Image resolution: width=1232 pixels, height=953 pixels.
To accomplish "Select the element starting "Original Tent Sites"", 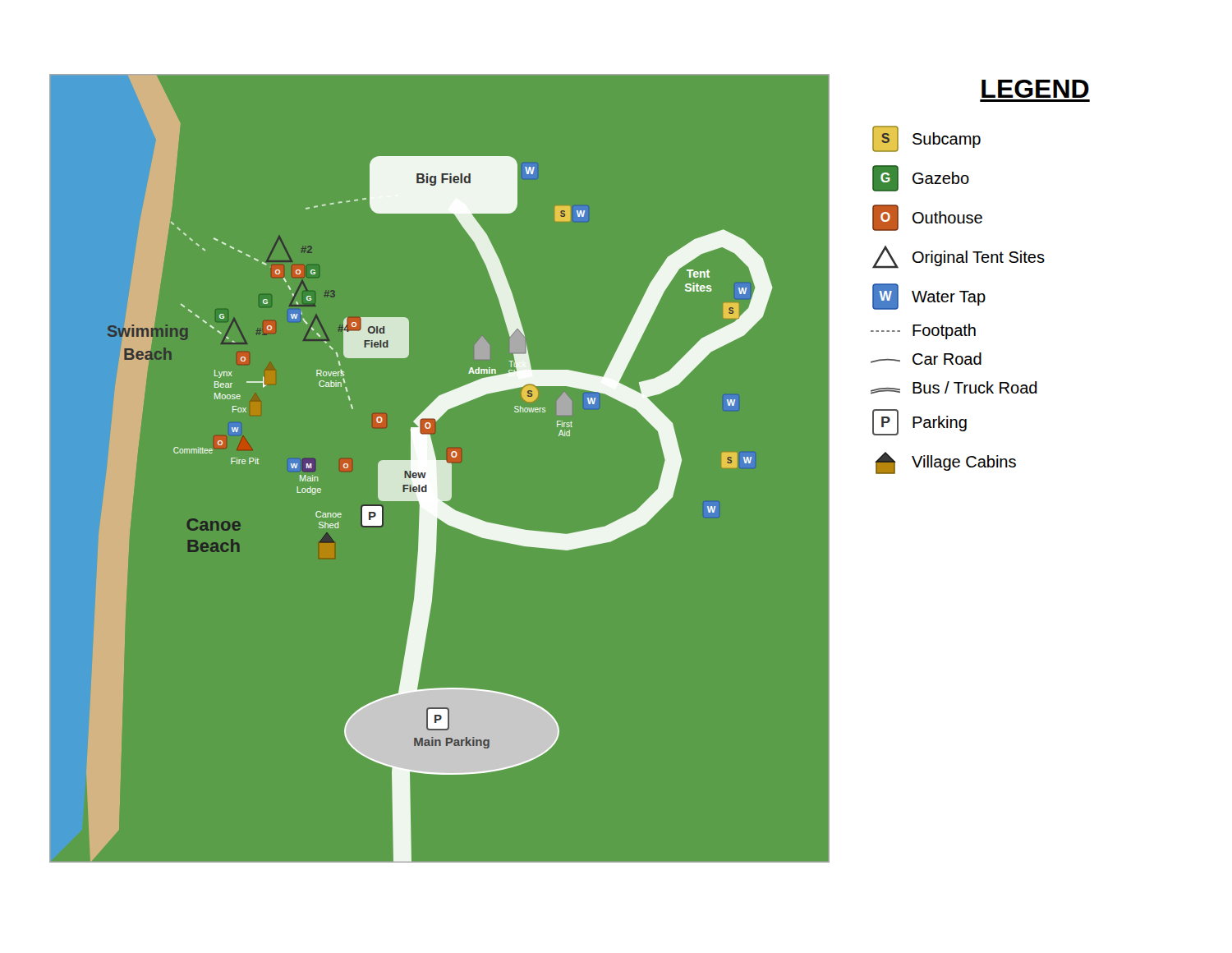I will pos(958,257).
